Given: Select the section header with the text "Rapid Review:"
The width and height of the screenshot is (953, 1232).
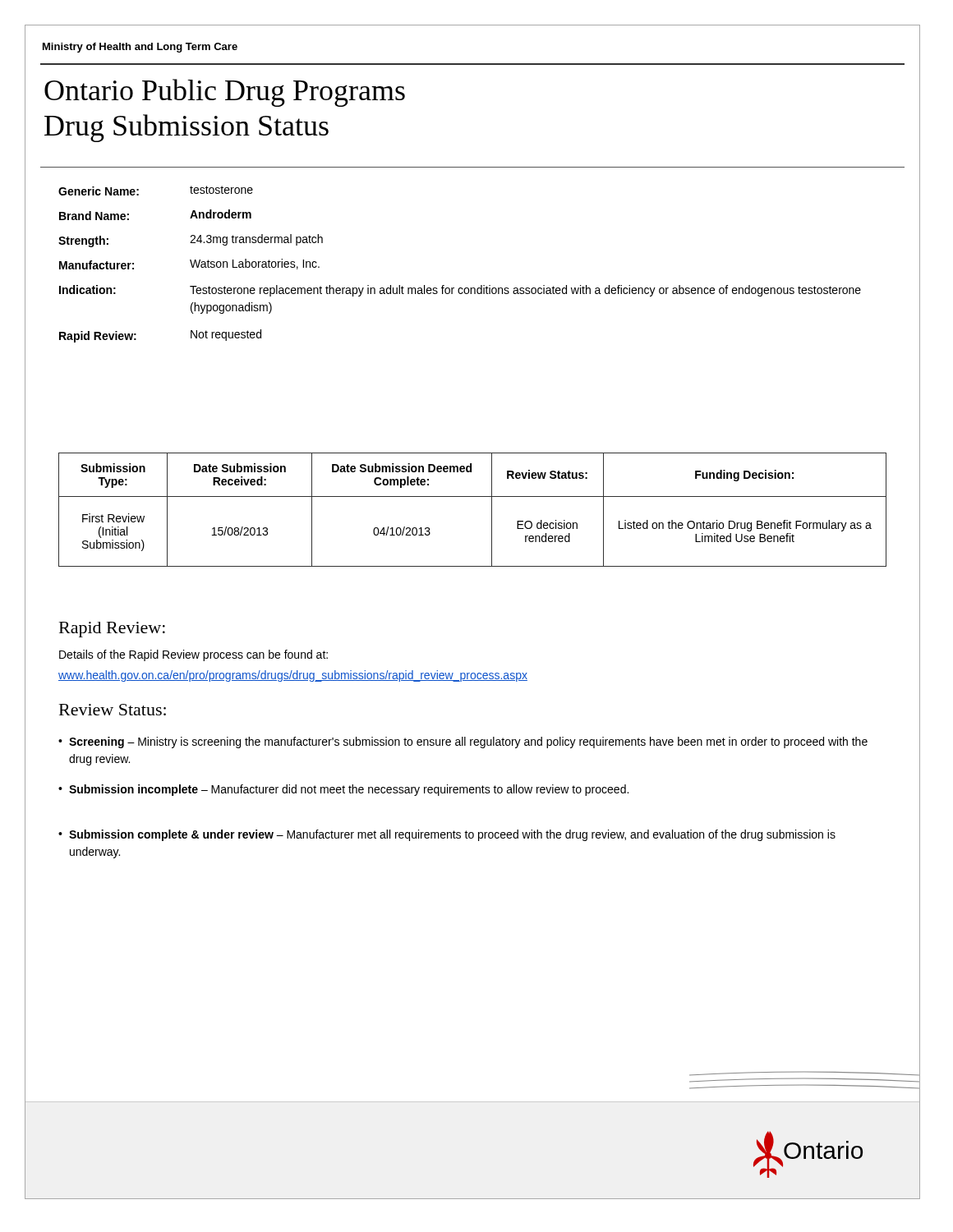Looking at the screenshot, I should tap(112, 627).
